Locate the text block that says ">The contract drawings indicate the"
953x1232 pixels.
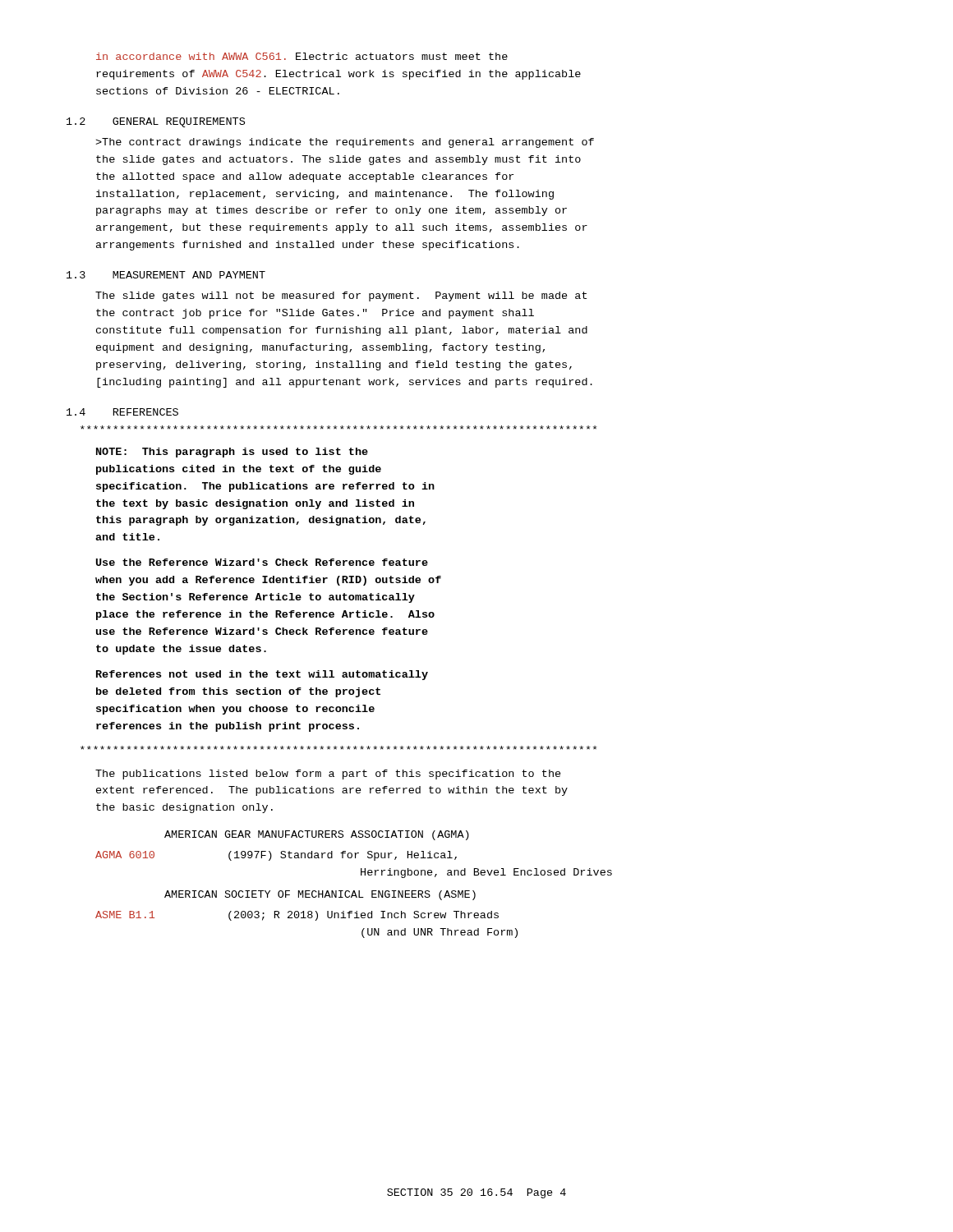345,194
